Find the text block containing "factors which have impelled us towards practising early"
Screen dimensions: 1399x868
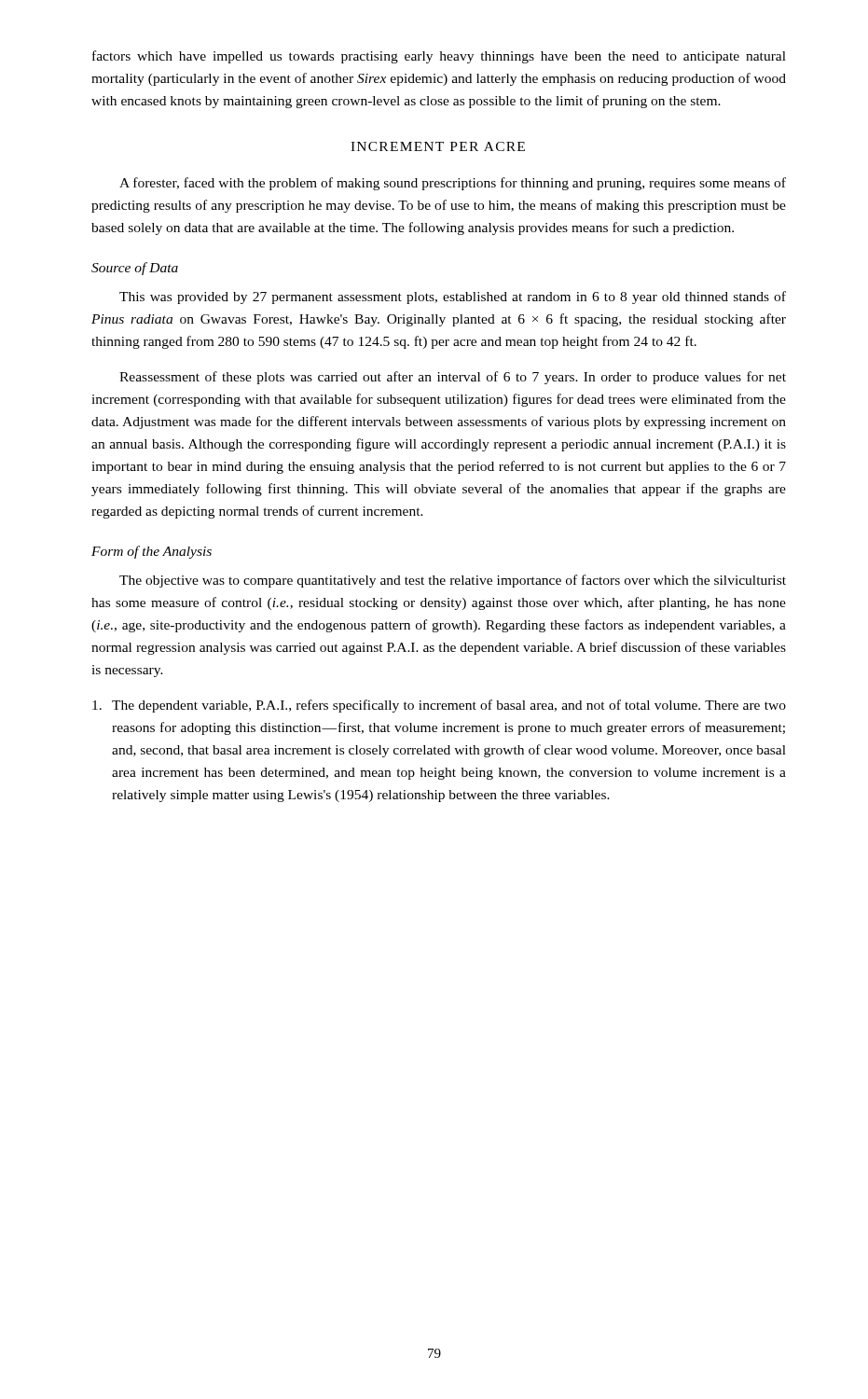click(x=439, y=78)
